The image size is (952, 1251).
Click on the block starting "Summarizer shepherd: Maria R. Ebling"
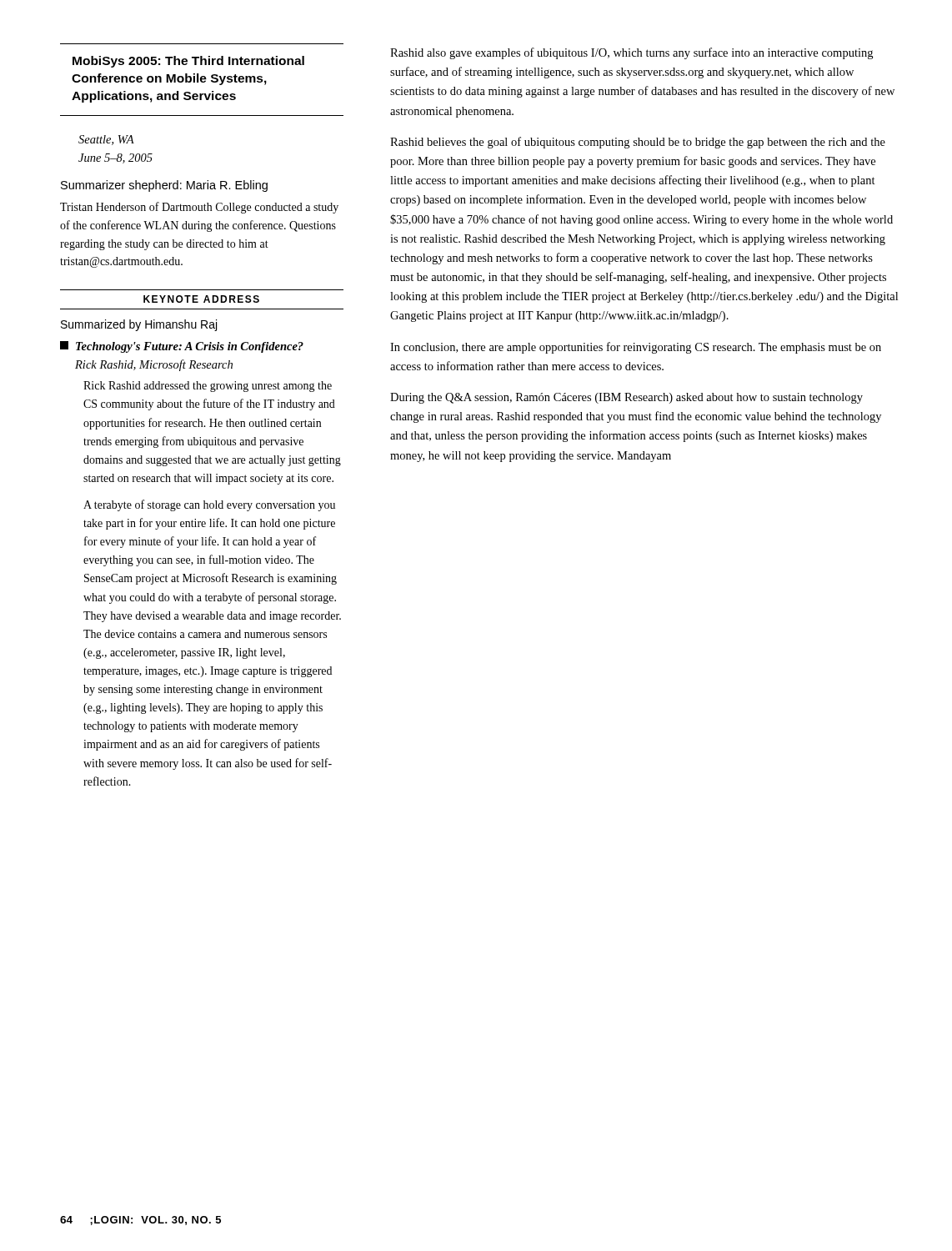(202, 185)
